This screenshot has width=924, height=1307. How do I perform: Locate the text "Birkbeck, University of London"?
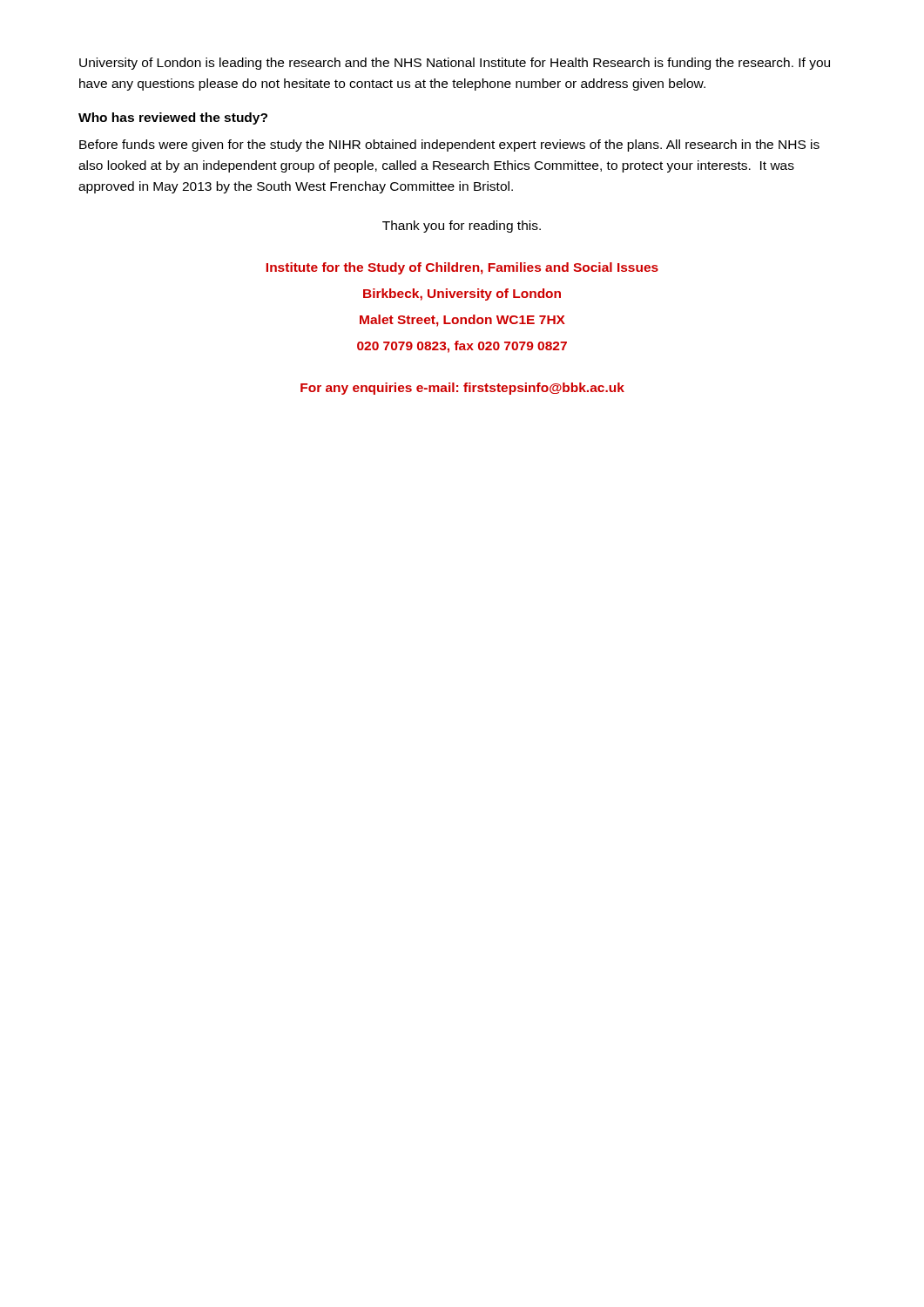tap(462, 293)
